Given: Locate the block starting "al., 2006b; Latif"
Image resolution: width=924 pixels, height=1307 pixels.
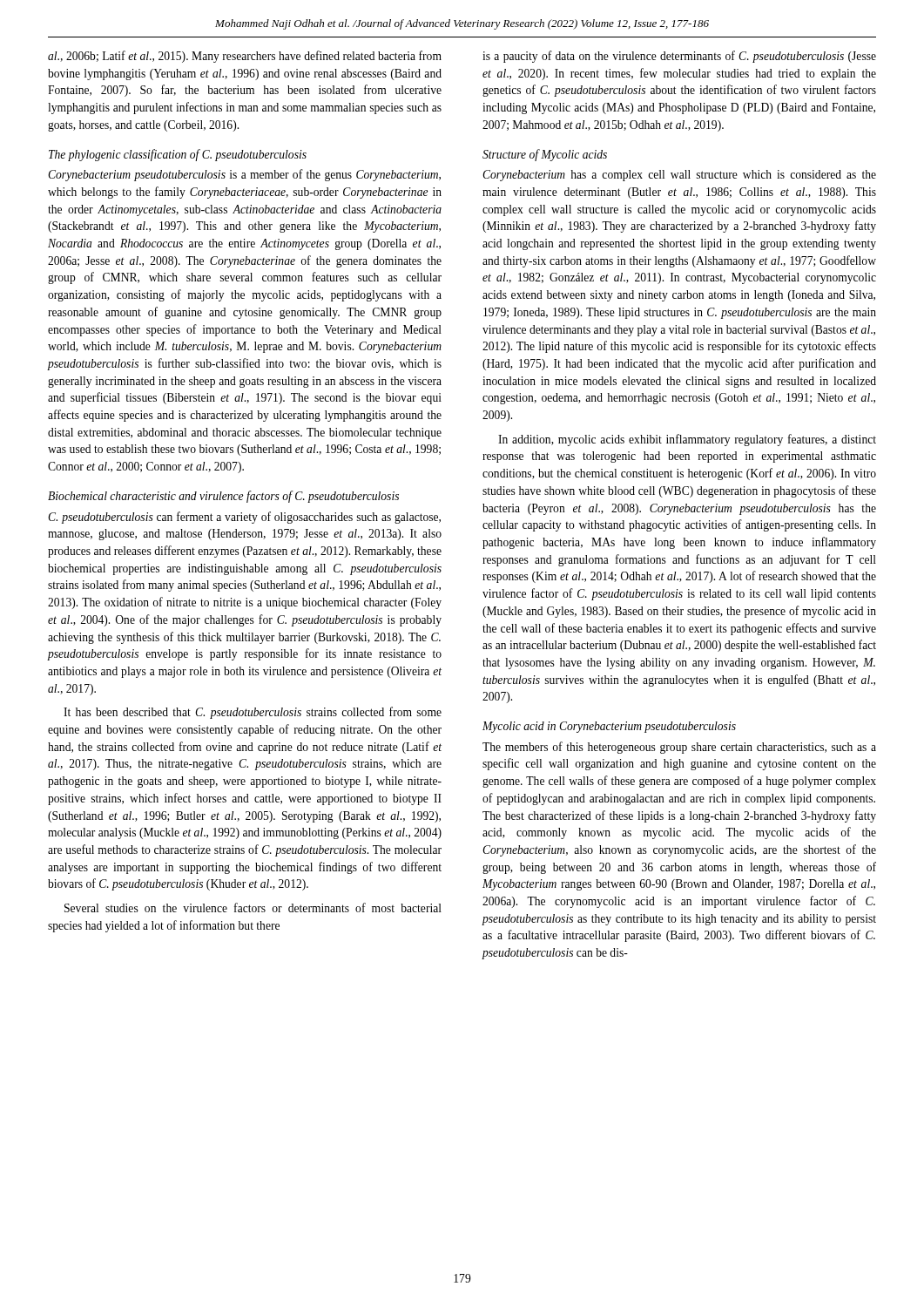Looking at the screenshot, I should [245, 91].
